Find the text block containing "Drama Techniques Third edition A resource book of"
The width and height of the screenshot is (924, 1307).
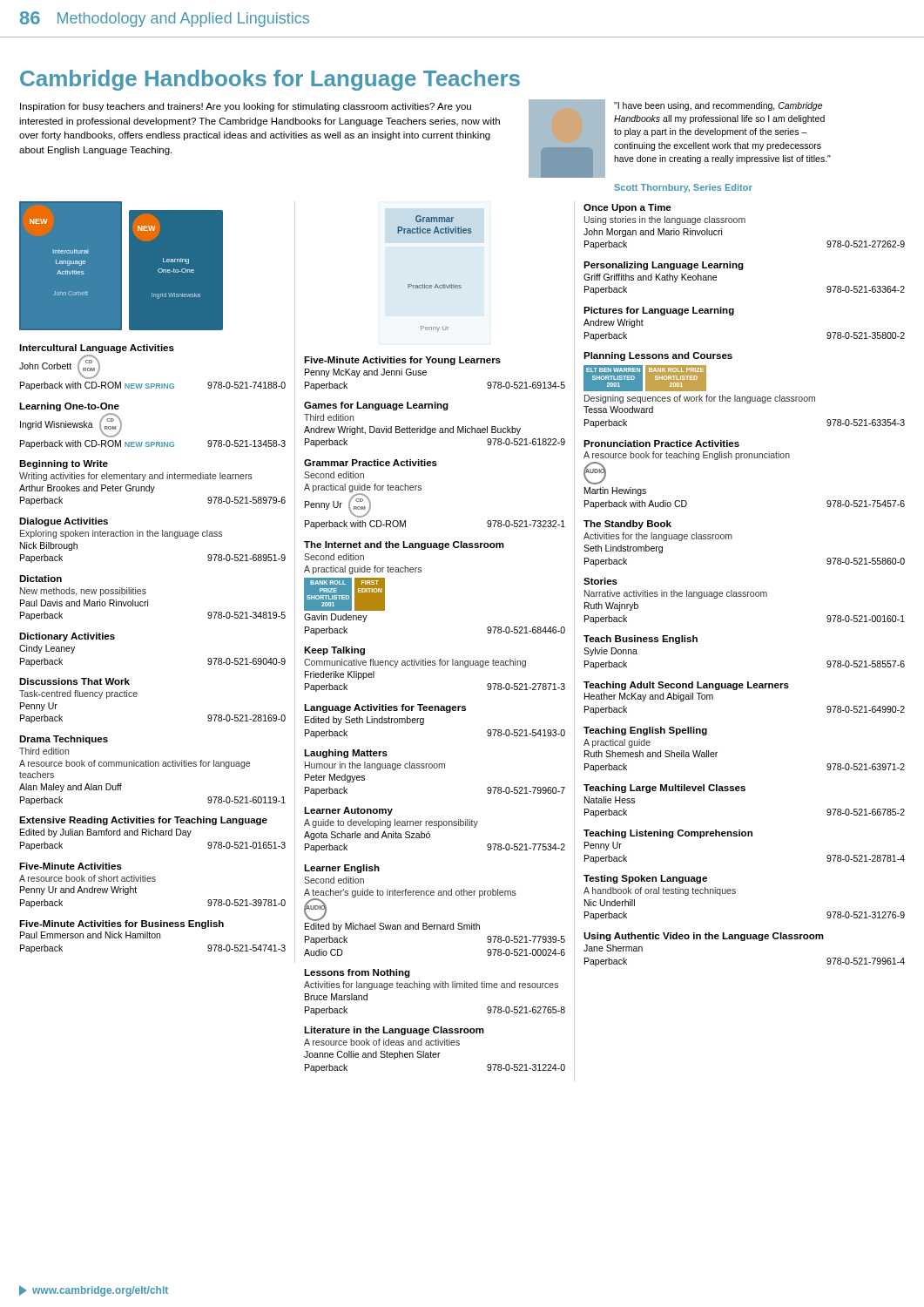click(x=152, y=770)
